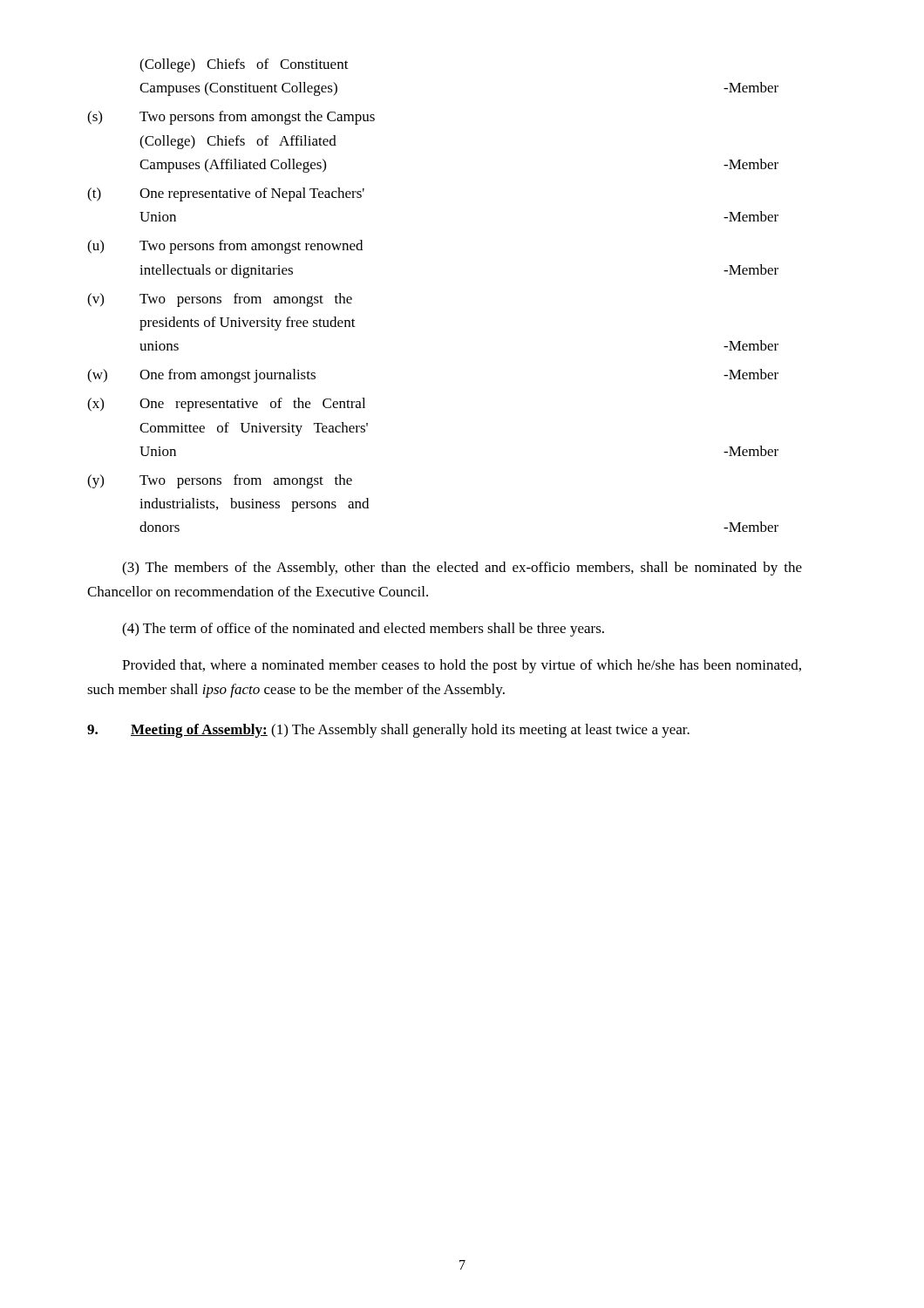Click on the block starting "(x) One representative of"
This screenshot has width=924, height=1308.
click(x=226, y=405)
